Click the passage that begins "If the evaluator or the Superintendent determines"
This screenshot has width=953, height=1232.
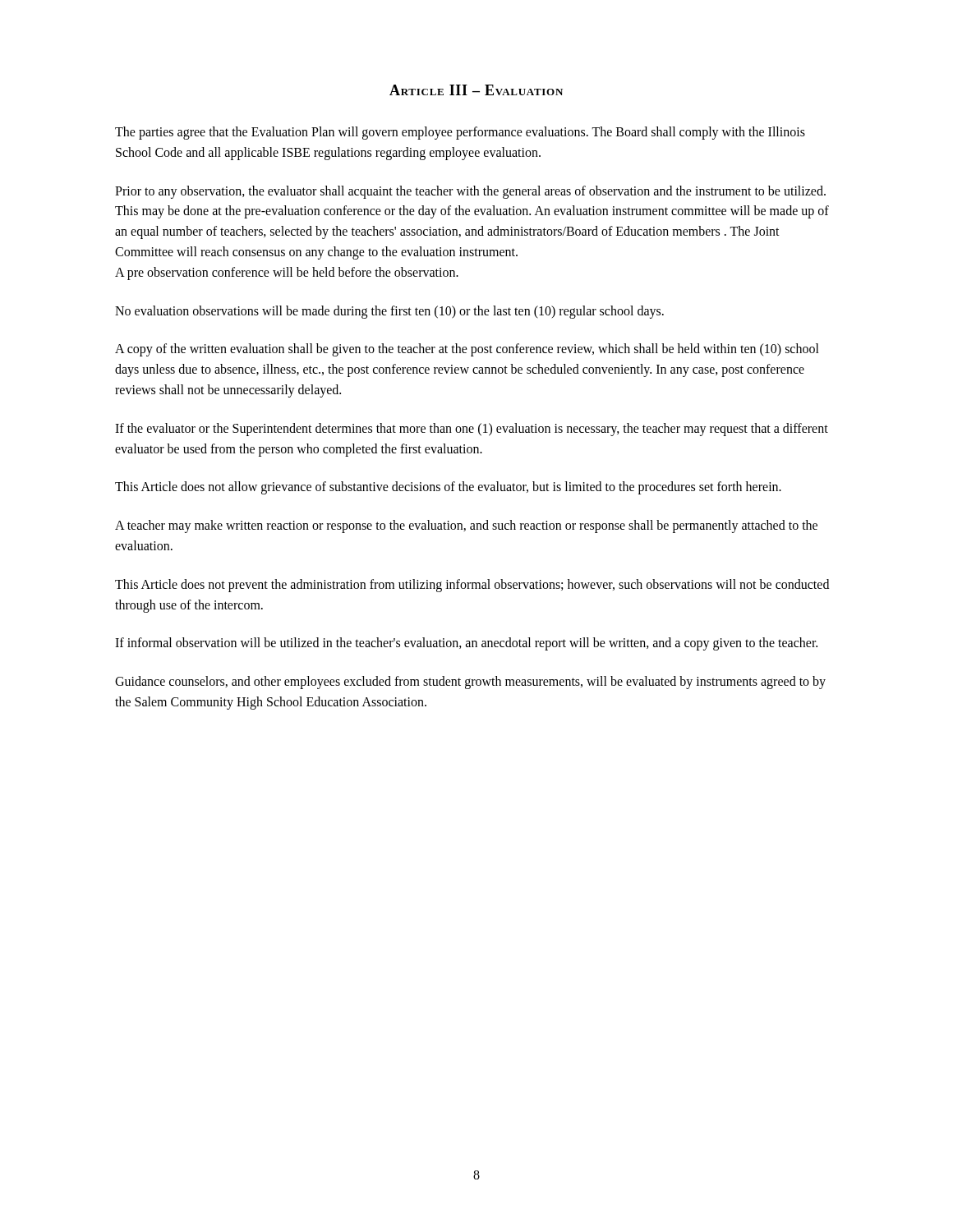(471, 438)
